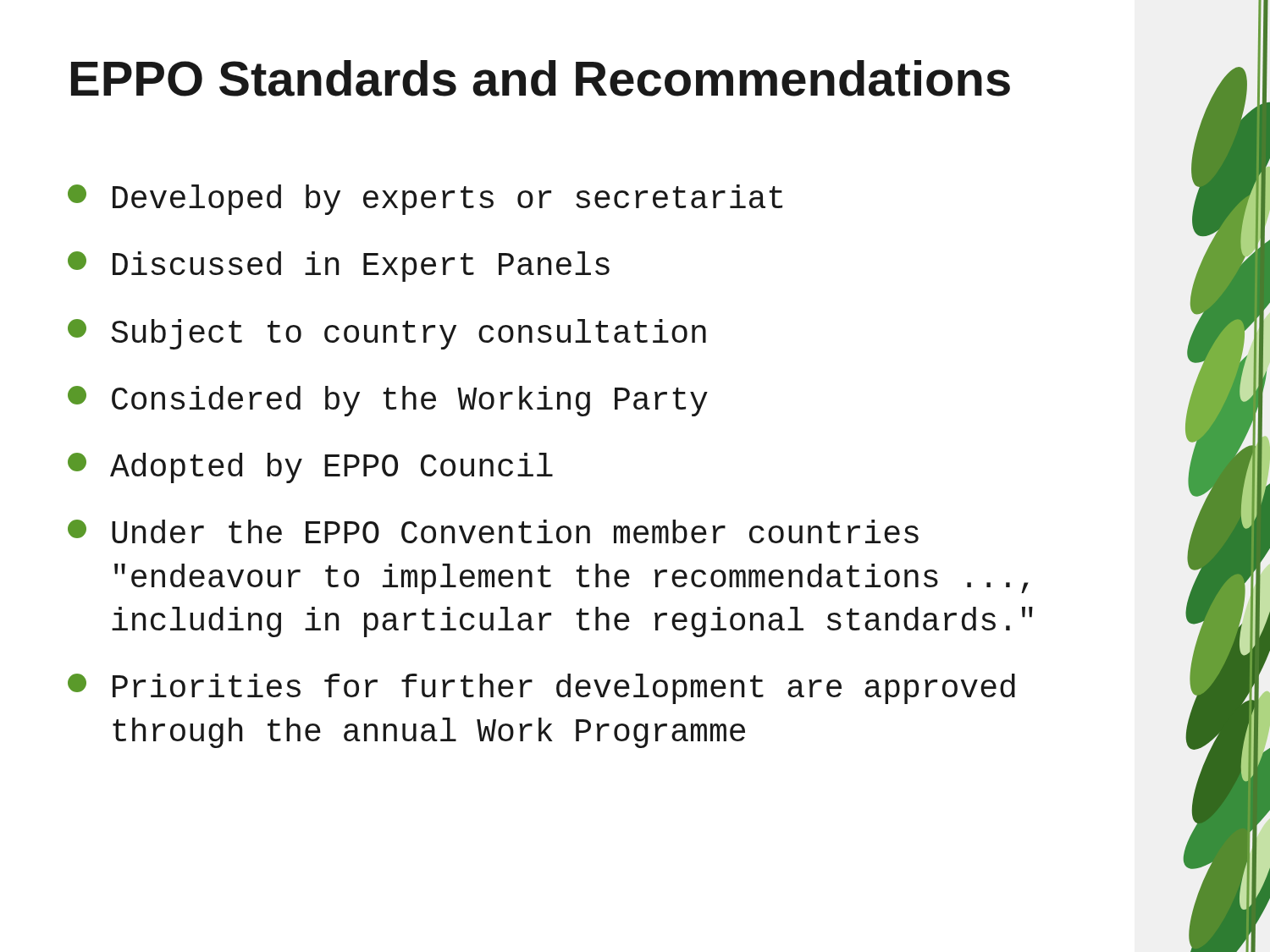Locate the text "Developed by experts or secretariat"
Viewport: 1270px width, 952px height.
point(427,199)
